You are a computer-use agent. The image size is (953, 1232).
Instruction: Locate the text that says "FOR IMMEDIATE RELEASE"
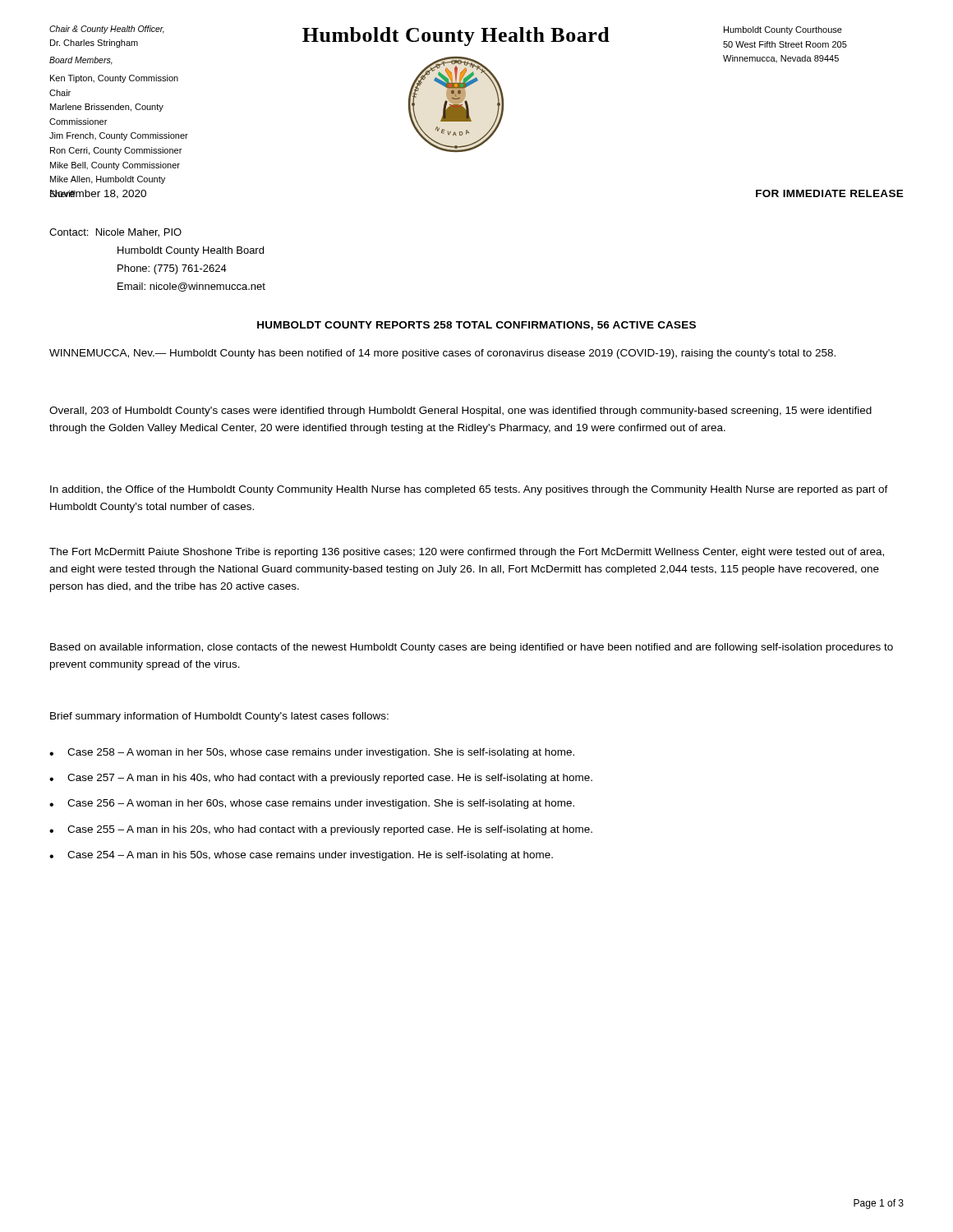pos(829,193)
